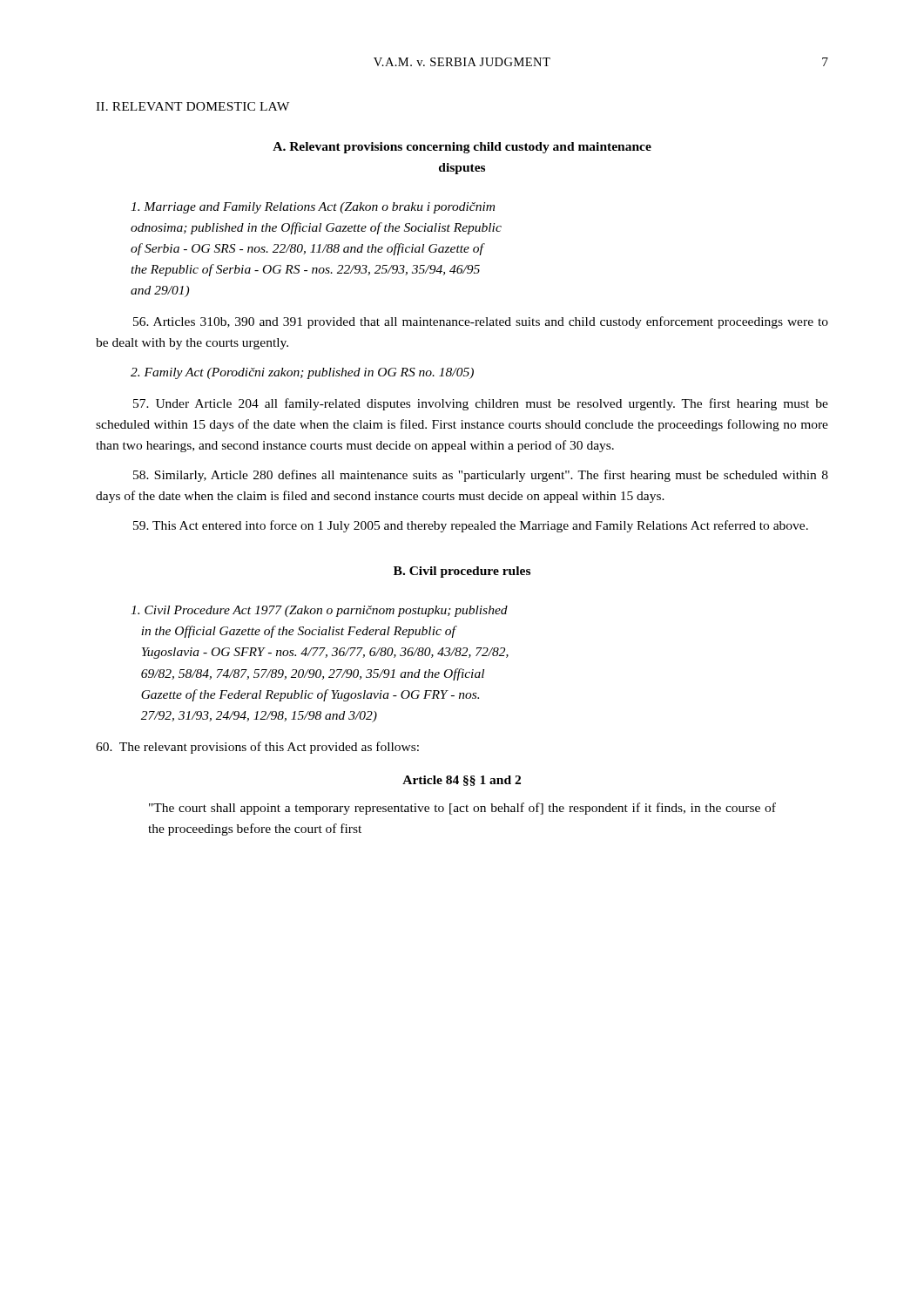Locate the block of text that opens with "Civil Procedure Act 1977 (Zakon o parničnom postupku;"
Screen dimensions: 1307x924
pyautogui.click(x=320, y=662)
